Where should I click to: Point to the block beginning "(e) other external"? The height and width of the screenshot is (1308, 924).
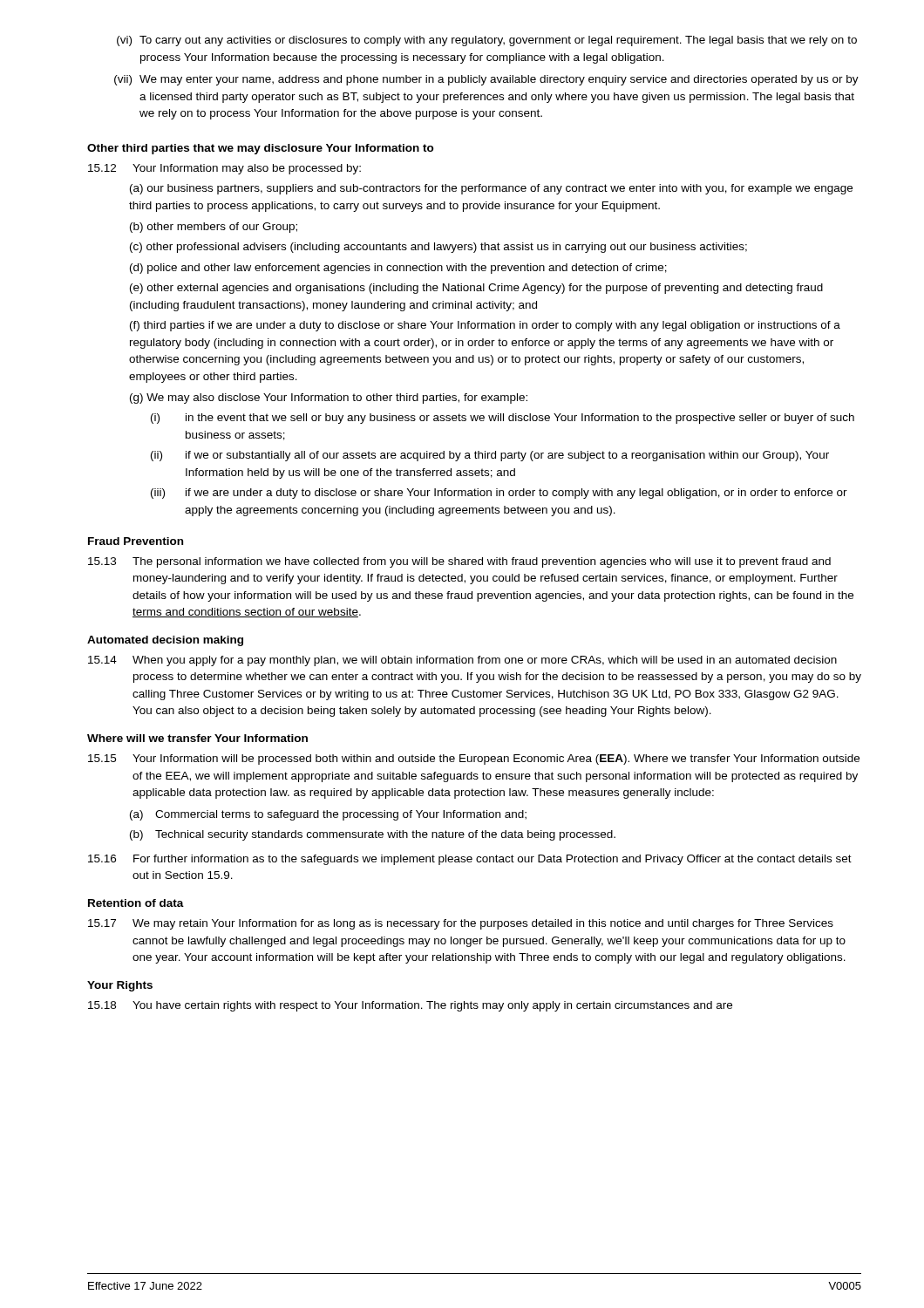(x=476, y=296)
